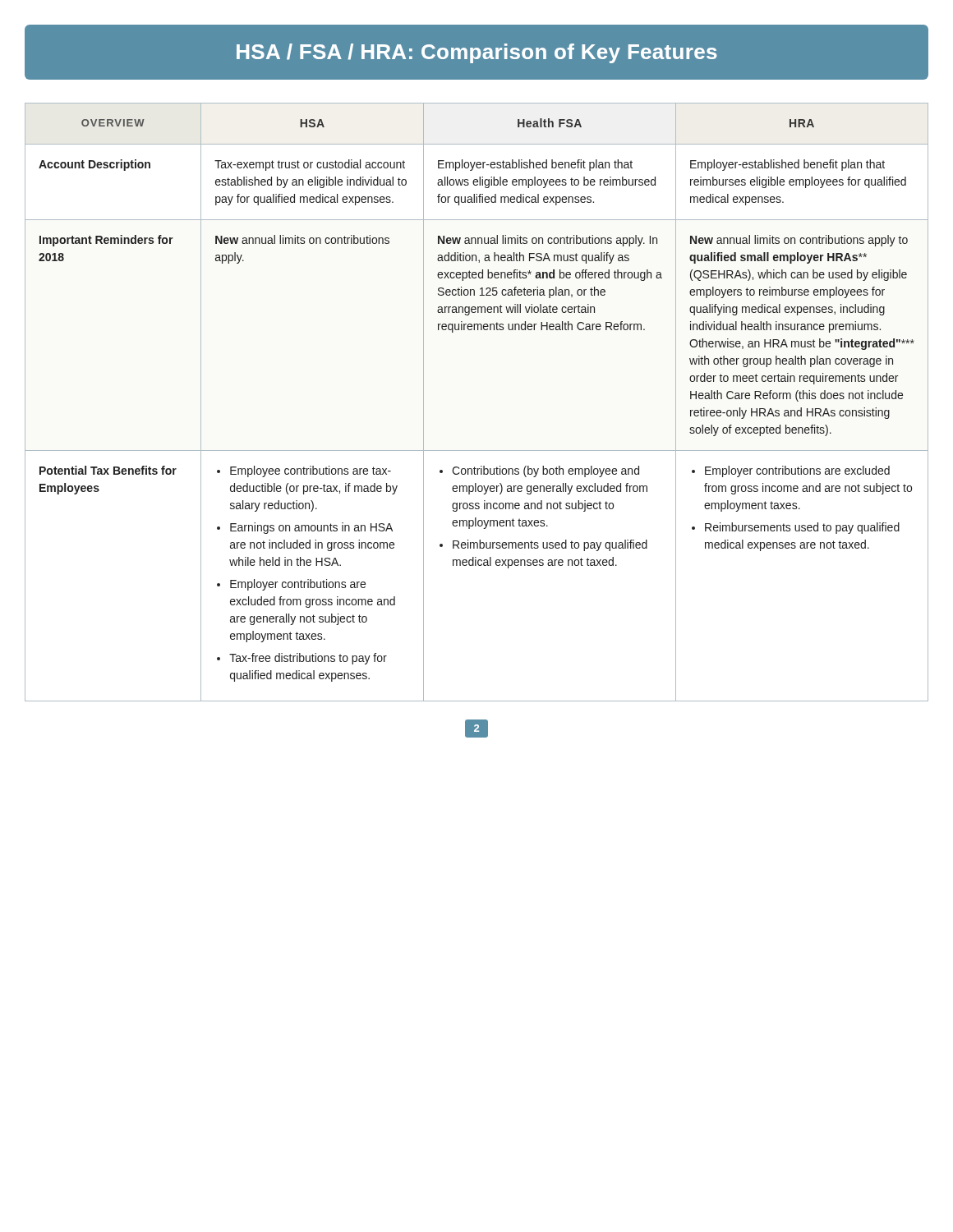Viewport: 953px width, 1232px height.
Task: Locate the table with the text "Contributions (by both"
Action: point(476,402)
